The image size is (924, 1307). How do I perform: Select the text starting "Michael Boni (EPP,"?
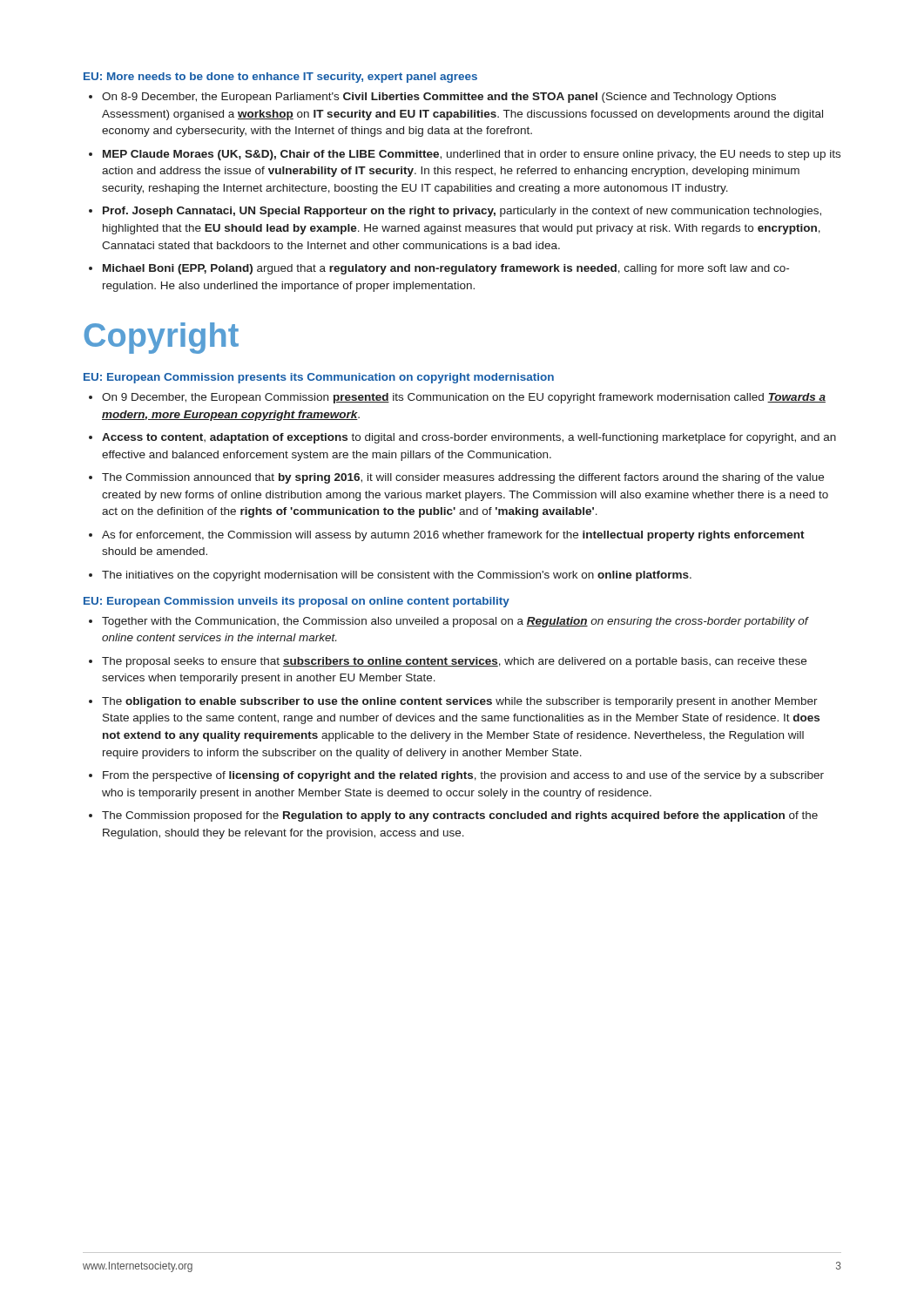[446, 276]
